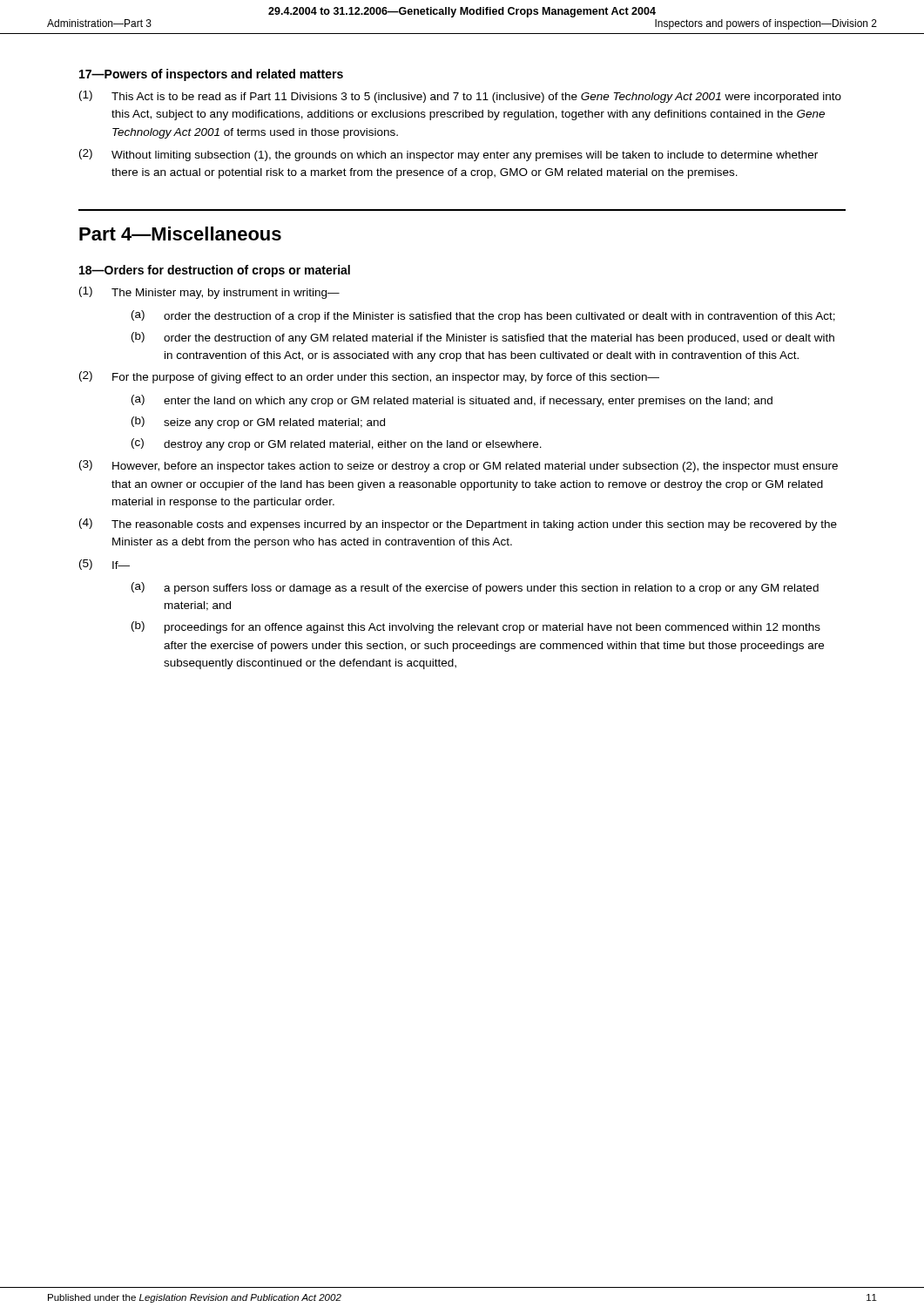Locate the list item that says "(b) proceedings for"
Screen dimensions: 1307x924
(x=488, y=645)
